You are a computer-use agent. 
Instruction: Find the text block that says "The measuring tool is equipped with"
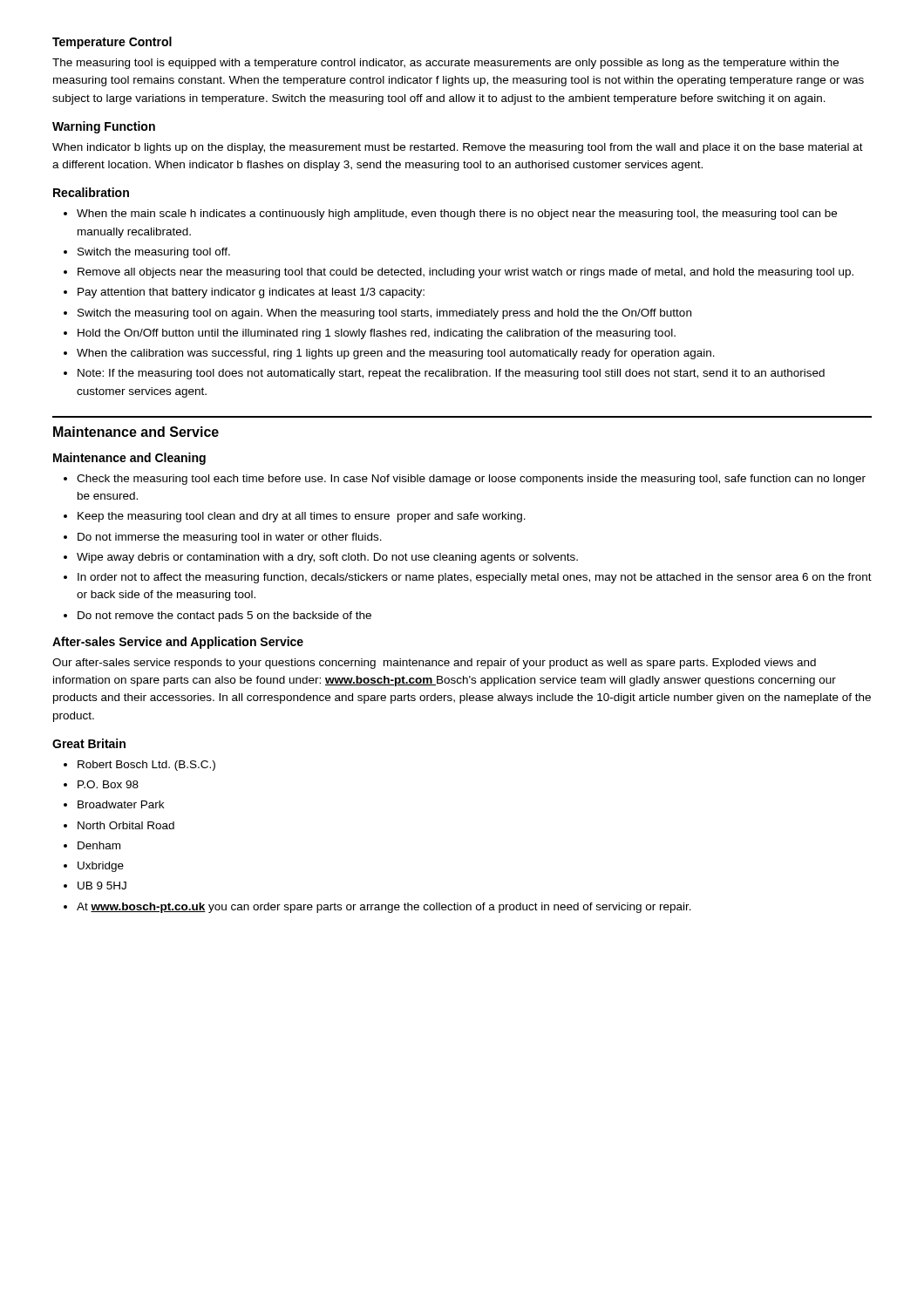(458, 80)
